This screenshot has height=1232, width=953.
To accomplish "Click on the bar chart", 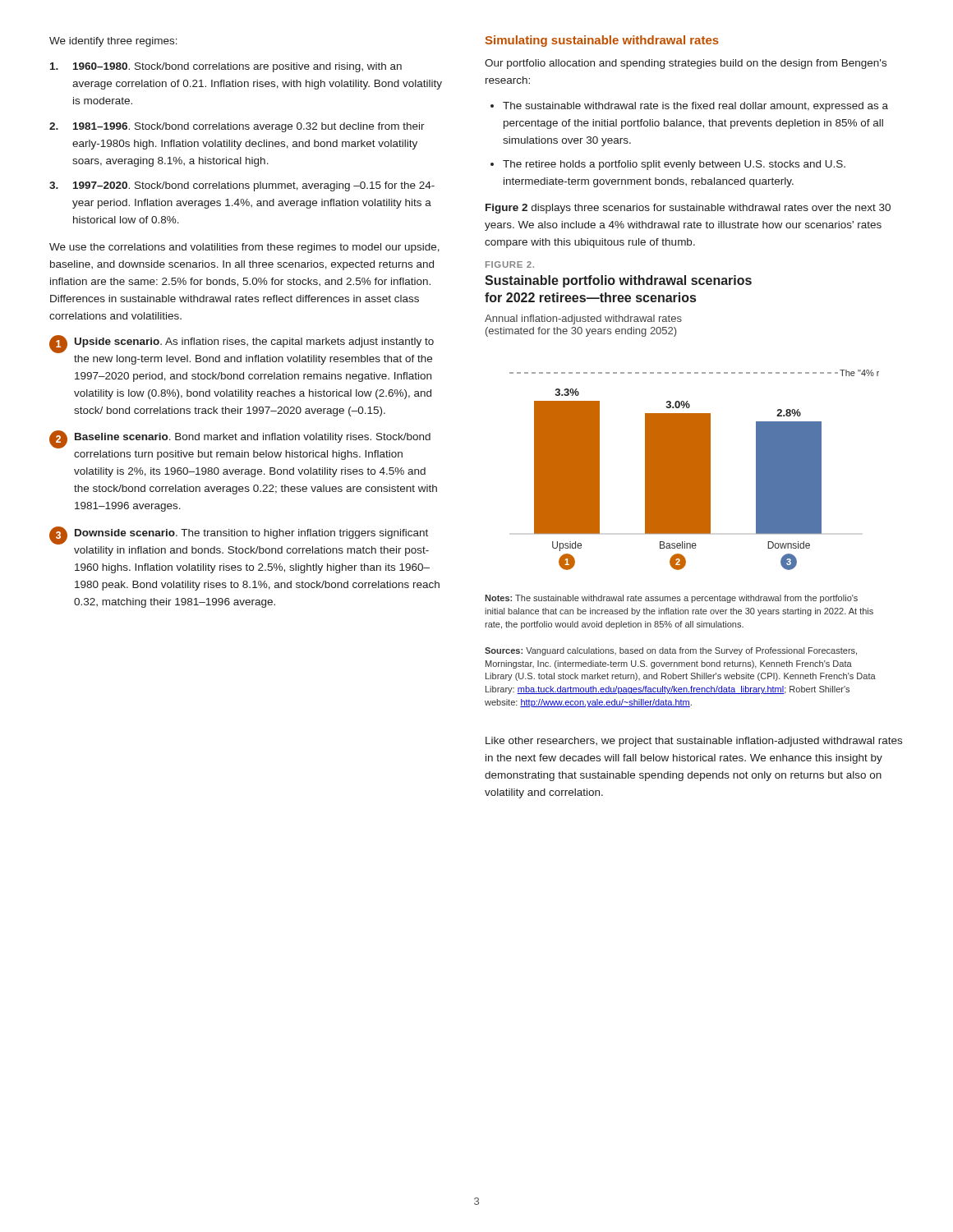I will tap(682, 465).
